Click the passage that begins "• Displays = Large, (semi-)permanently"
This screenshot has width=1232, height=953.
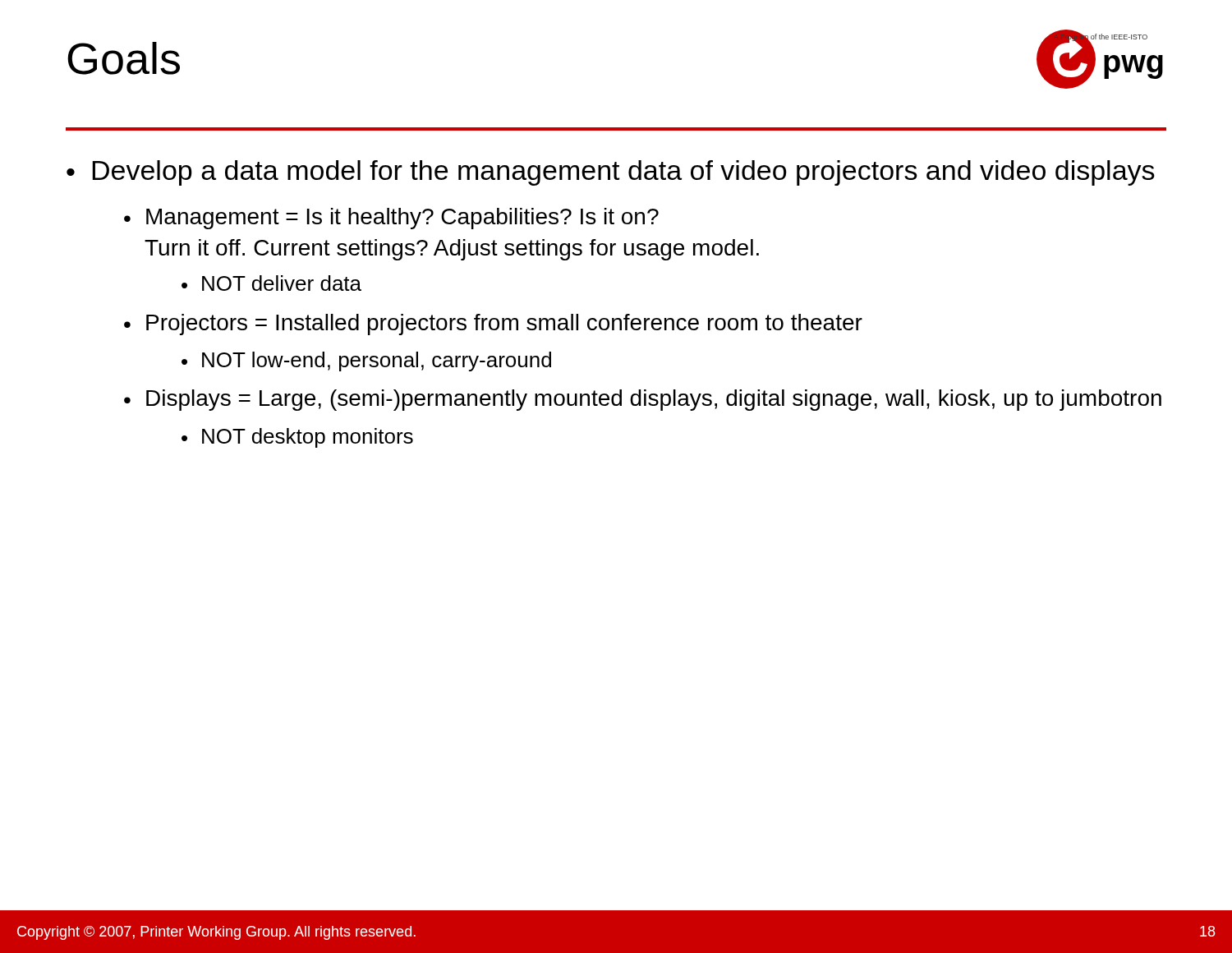(643, 400)
